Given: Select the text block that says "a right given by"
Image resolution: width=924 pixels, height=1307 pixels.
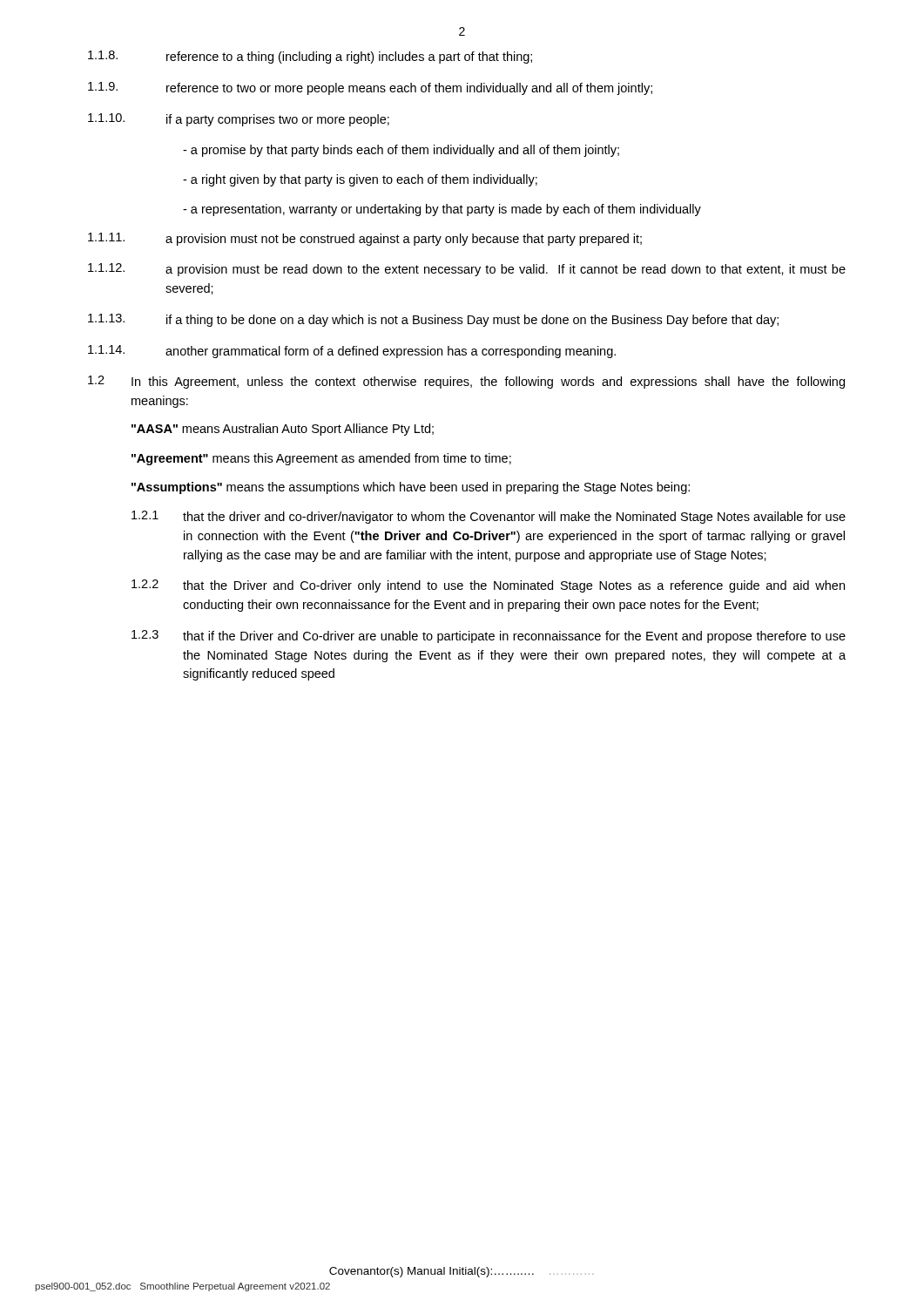Looking at the screenshot, I should pyautogui.click(x=360, y=180).
